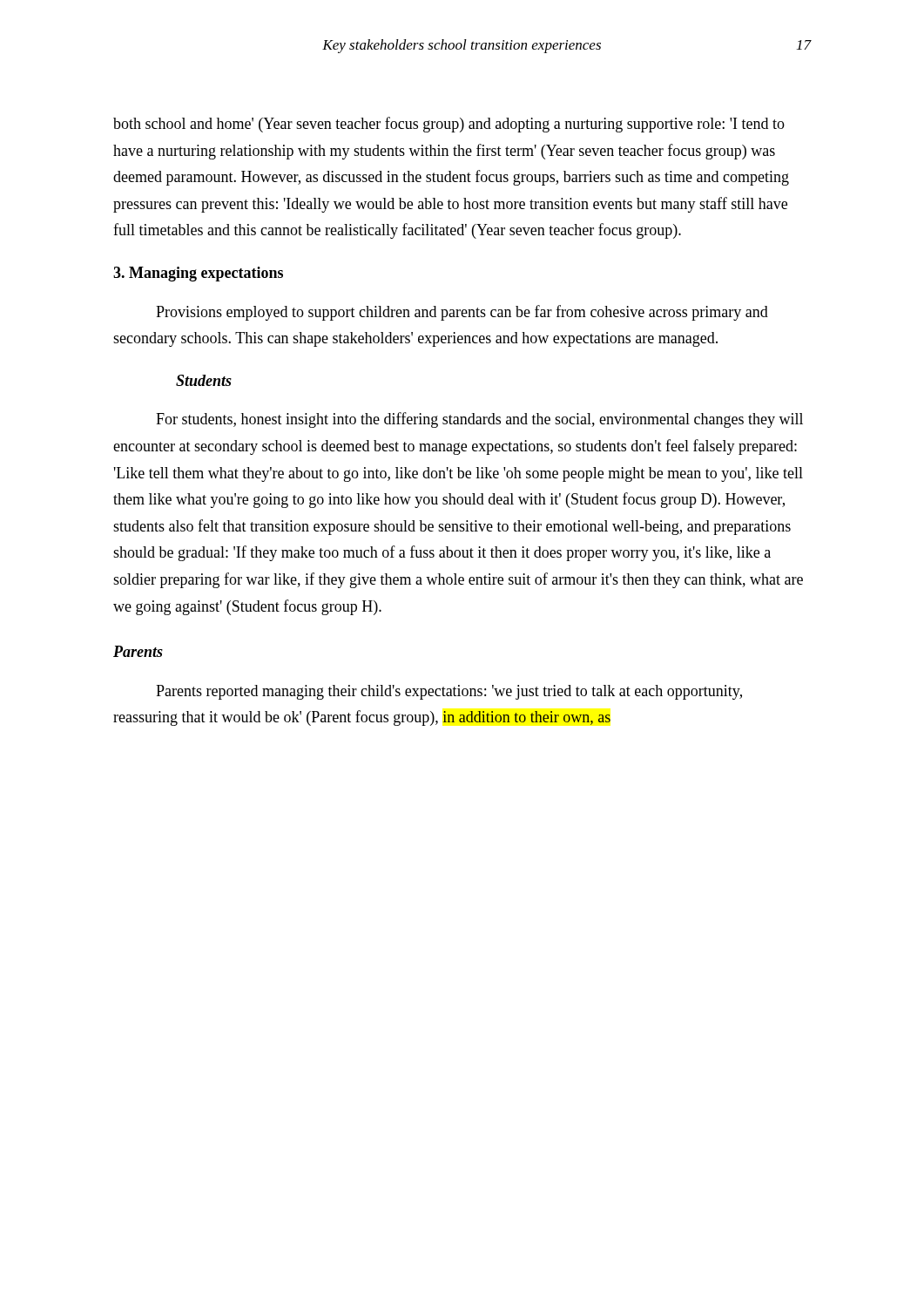Find the element starting "3. Managing expectations"
The height and width of the screenshot is (1307, 924).
click(198, 273)
